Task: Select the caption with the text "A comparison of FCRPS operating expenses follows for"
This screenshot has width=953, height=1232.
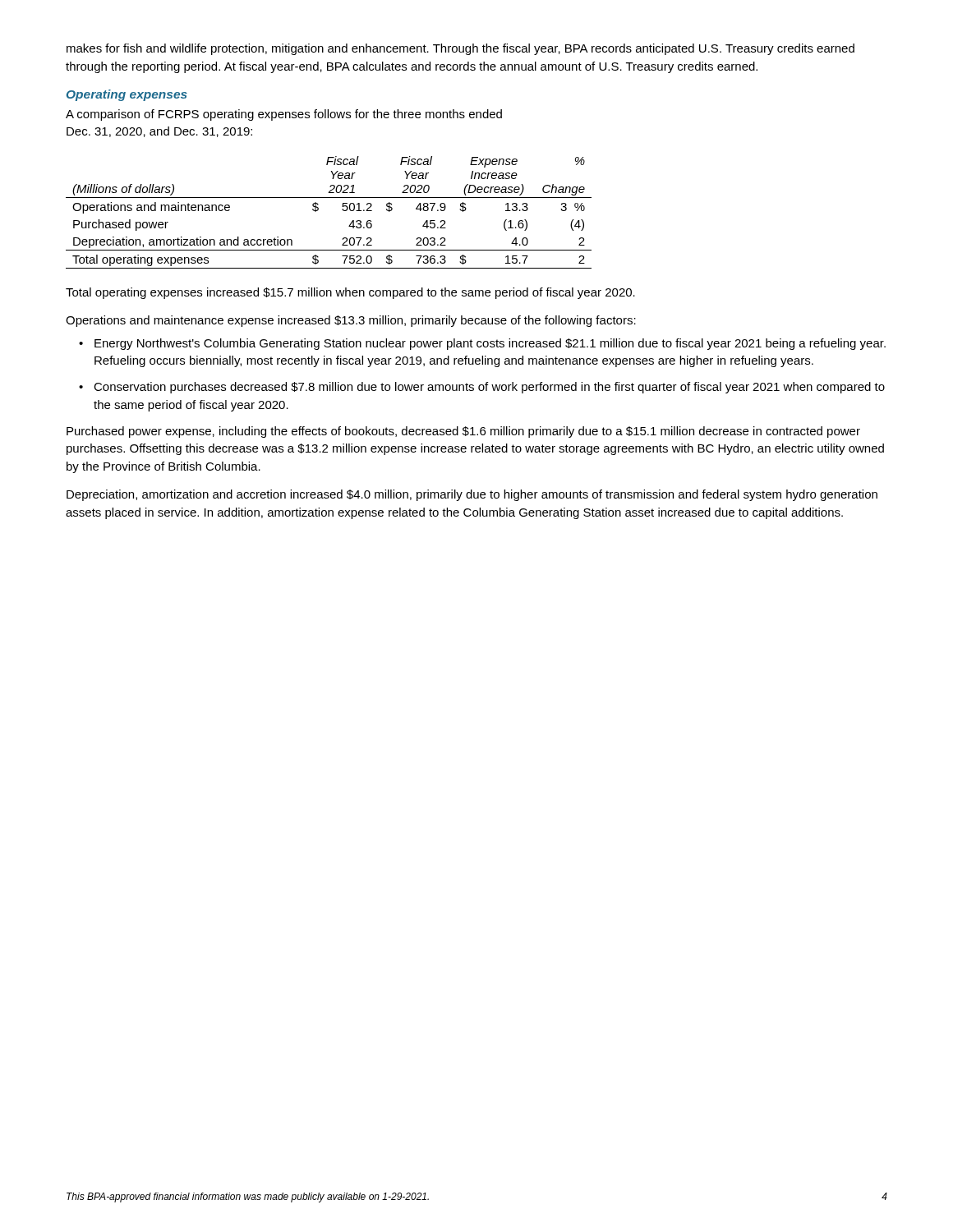Action: pos(284,122)
